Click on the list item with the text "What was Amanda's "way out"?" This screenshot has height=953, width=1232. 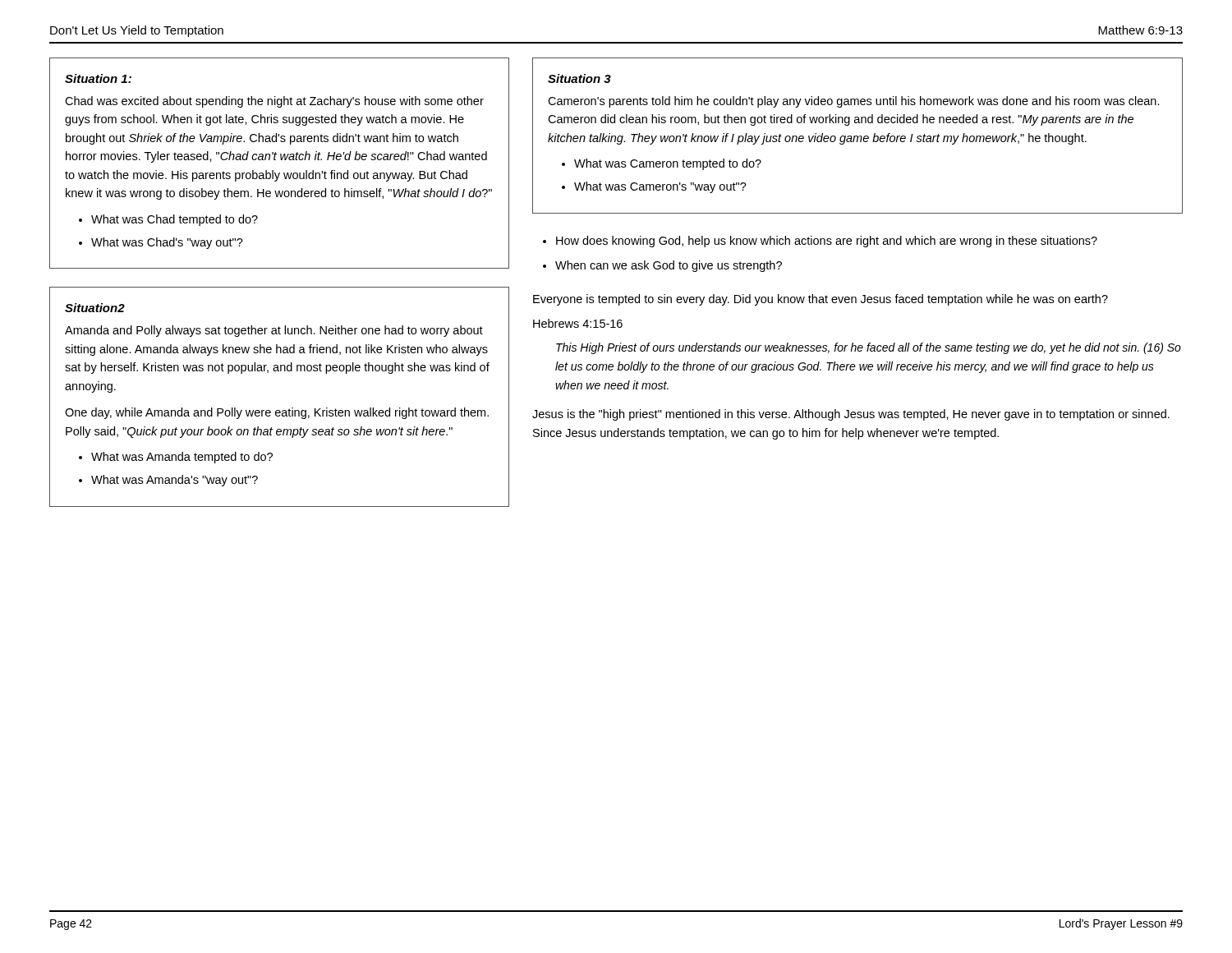175,480
